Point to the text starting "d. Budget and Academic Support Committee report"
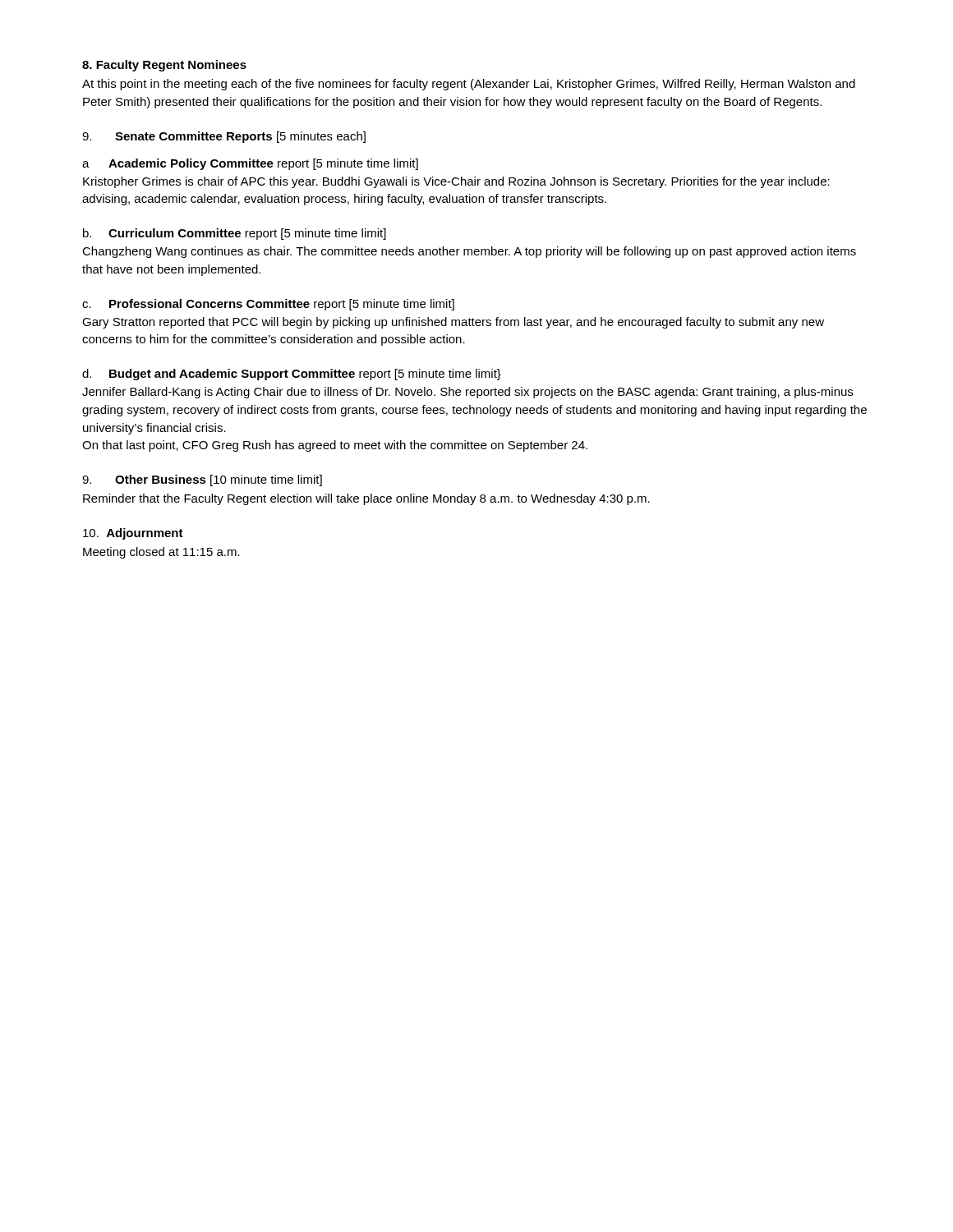 coord(292,373)
